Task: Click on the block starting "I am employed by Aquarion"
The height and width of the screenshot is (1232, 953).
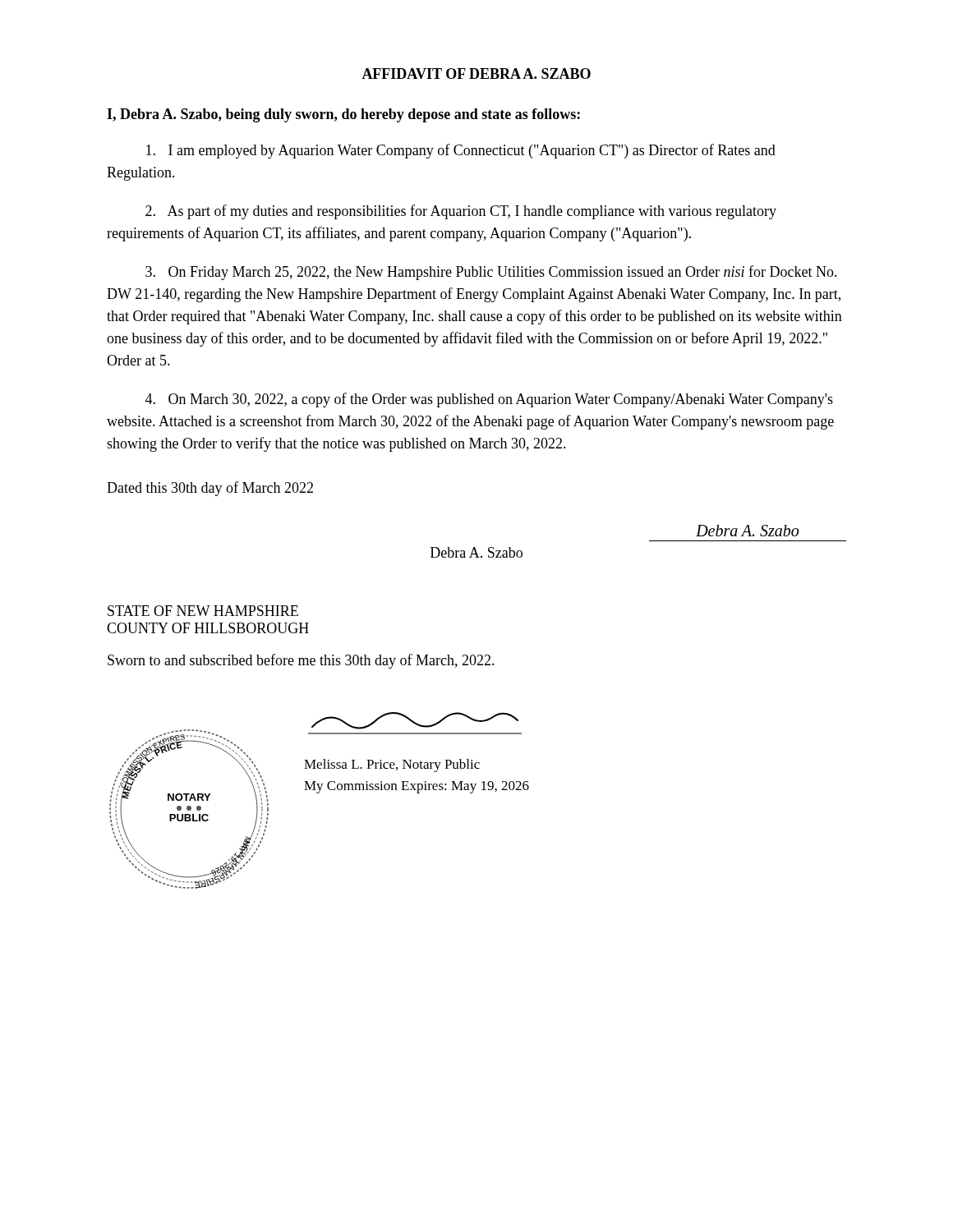Action: [x=441, y=160]
